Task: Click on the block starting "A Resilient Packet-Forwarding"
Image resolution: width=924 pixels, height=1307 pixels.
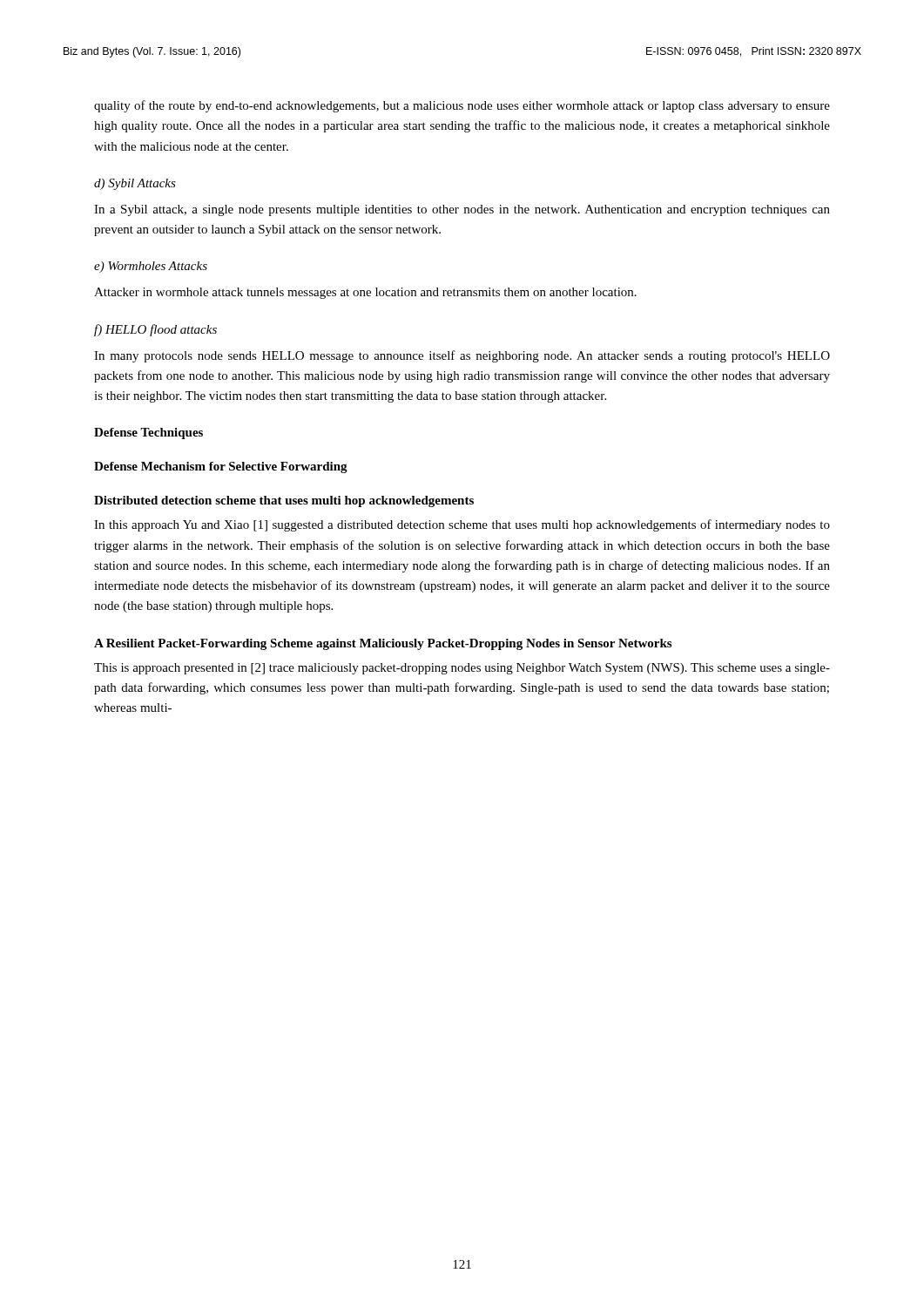Action: tap(383, 643)
